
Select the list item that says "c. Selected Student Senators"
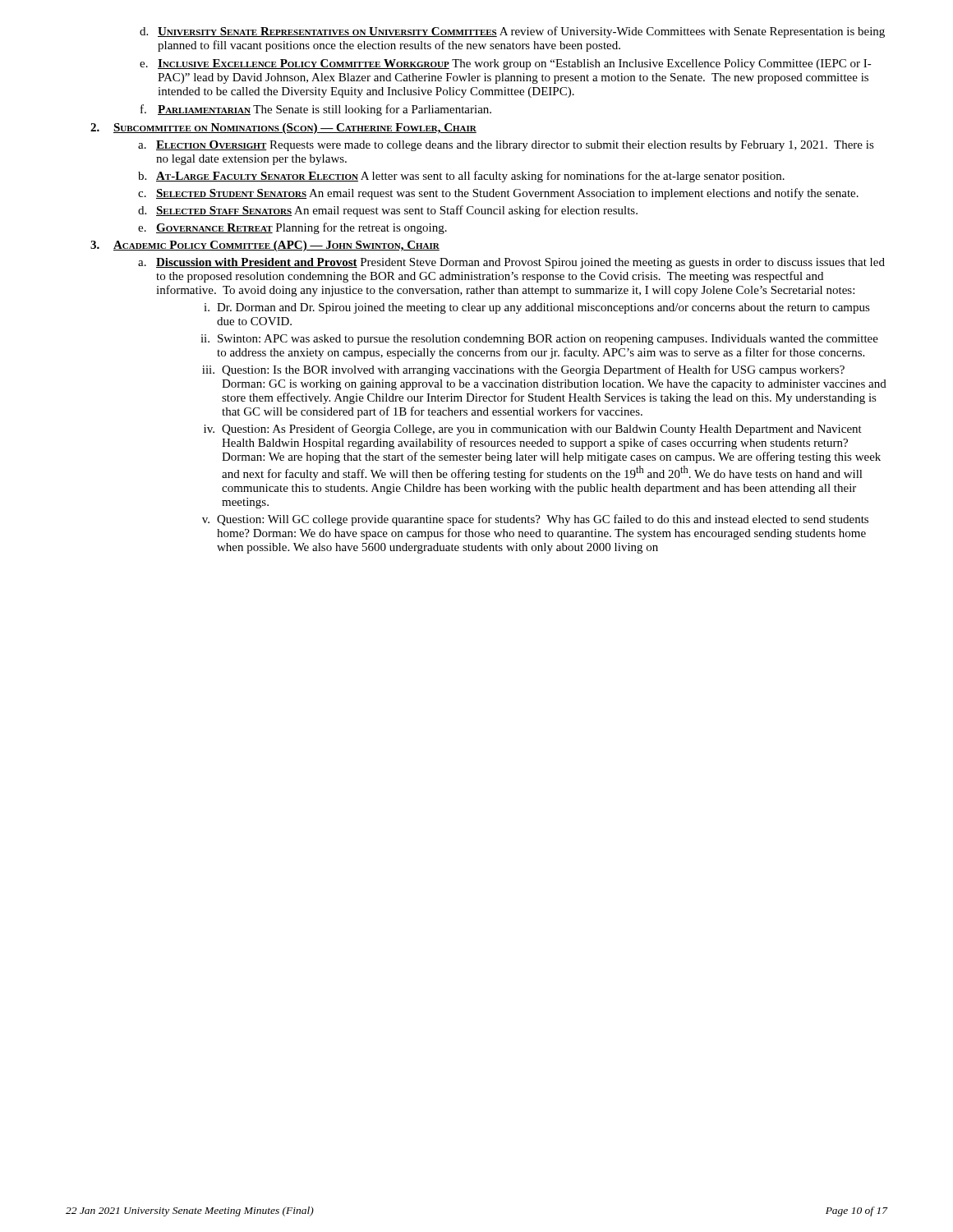click(513, 193)
